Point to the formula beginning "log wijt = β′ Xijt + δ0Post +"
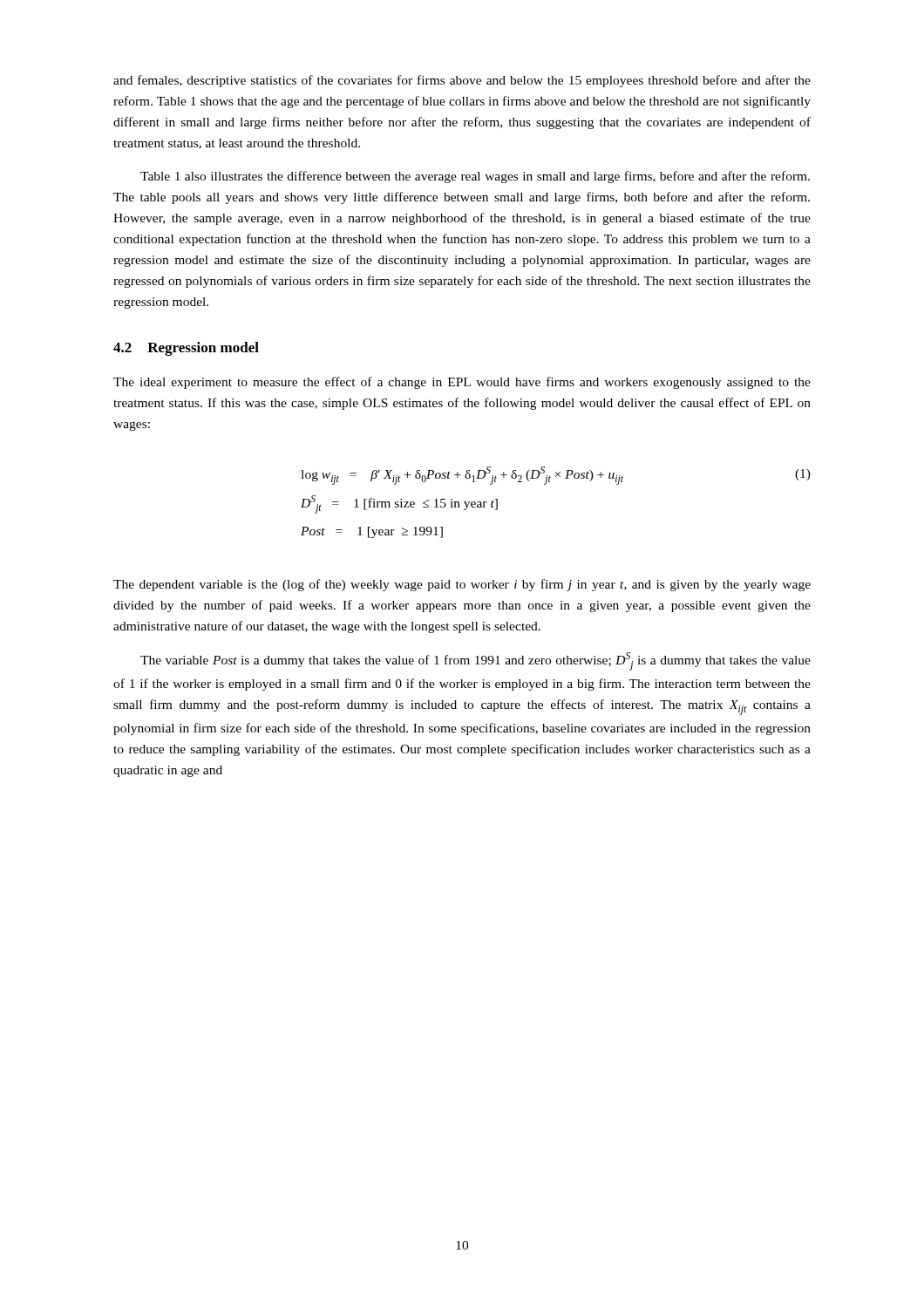This screenshot has height=1308, width=924. 462,504
